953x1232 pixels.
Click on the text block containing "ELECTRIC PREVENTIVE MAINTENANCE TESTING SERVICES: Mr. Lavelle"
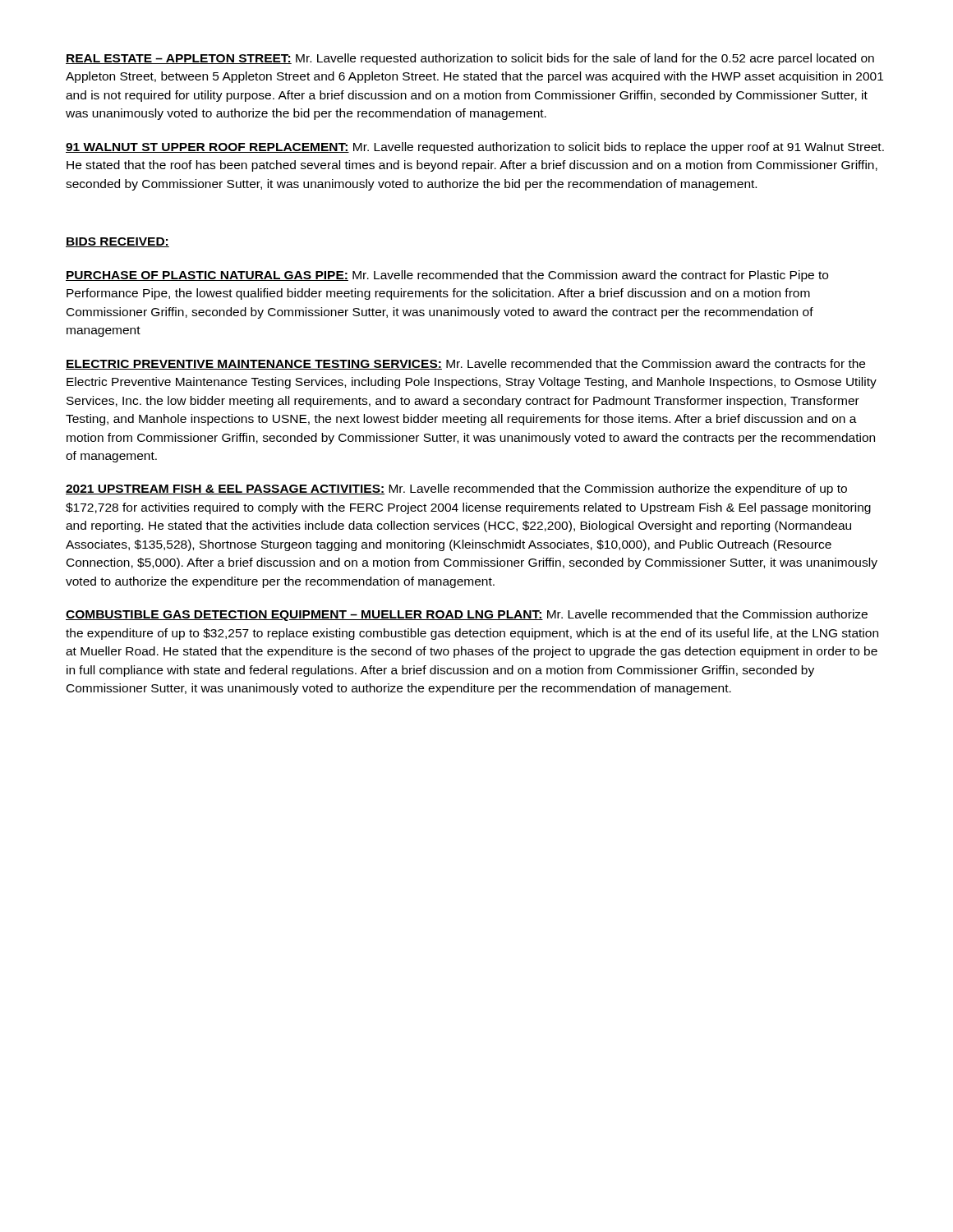tap(471, 409)
